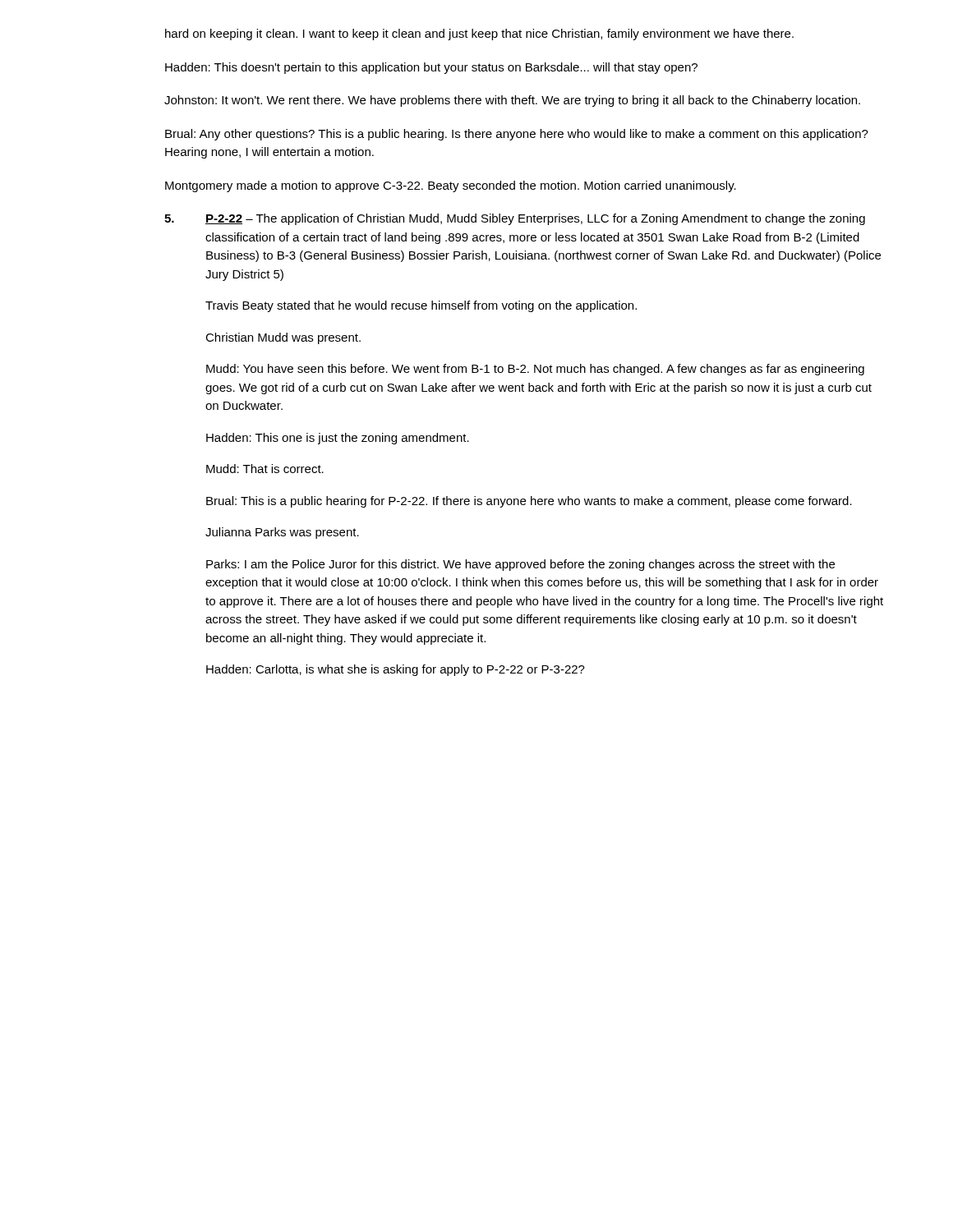
Task: Click the passage that begins "hard on keeping it clean. I want"
Action: 479,33
